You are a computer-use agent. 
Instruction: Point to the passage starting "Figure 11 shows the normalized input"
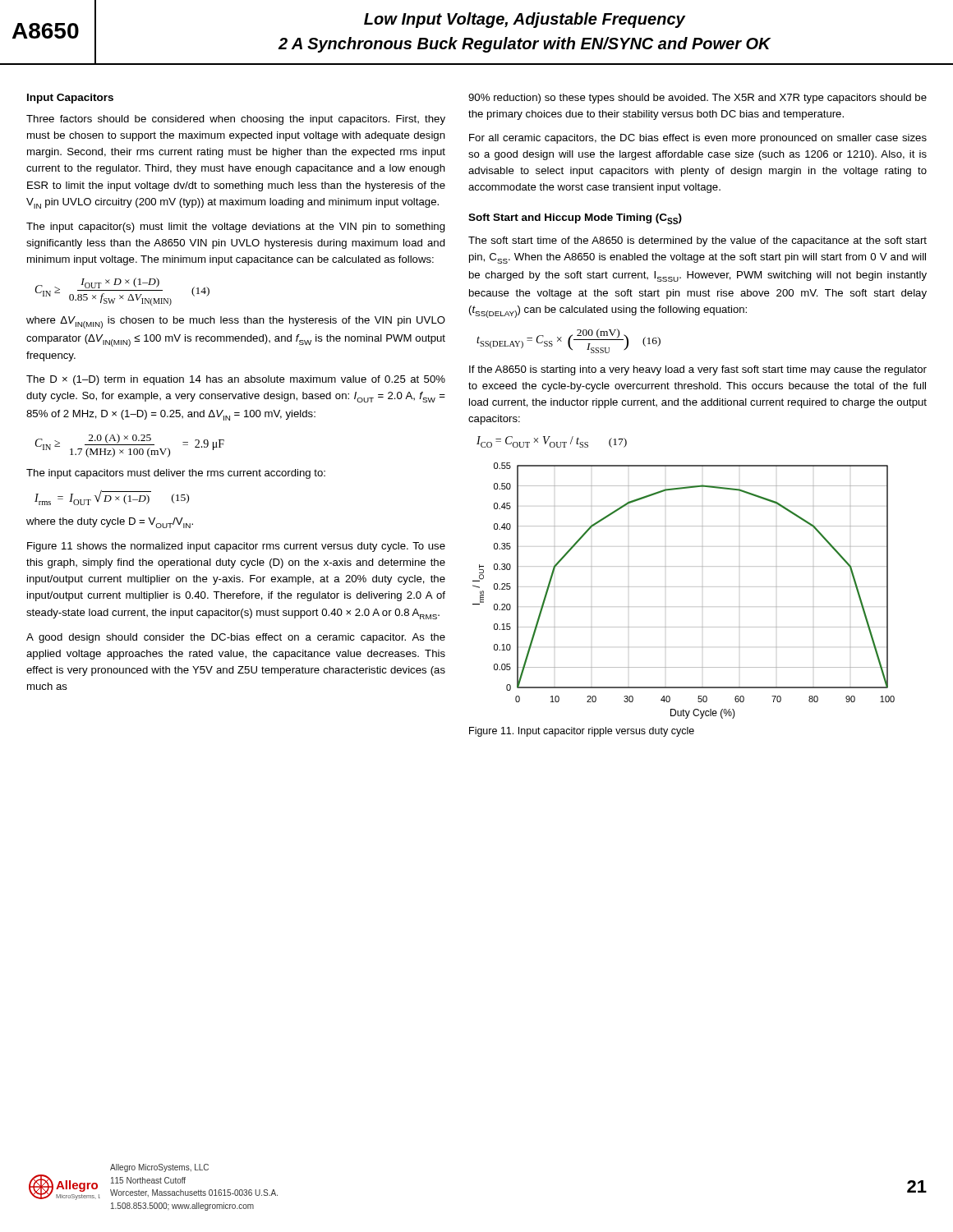click(236, 580)
